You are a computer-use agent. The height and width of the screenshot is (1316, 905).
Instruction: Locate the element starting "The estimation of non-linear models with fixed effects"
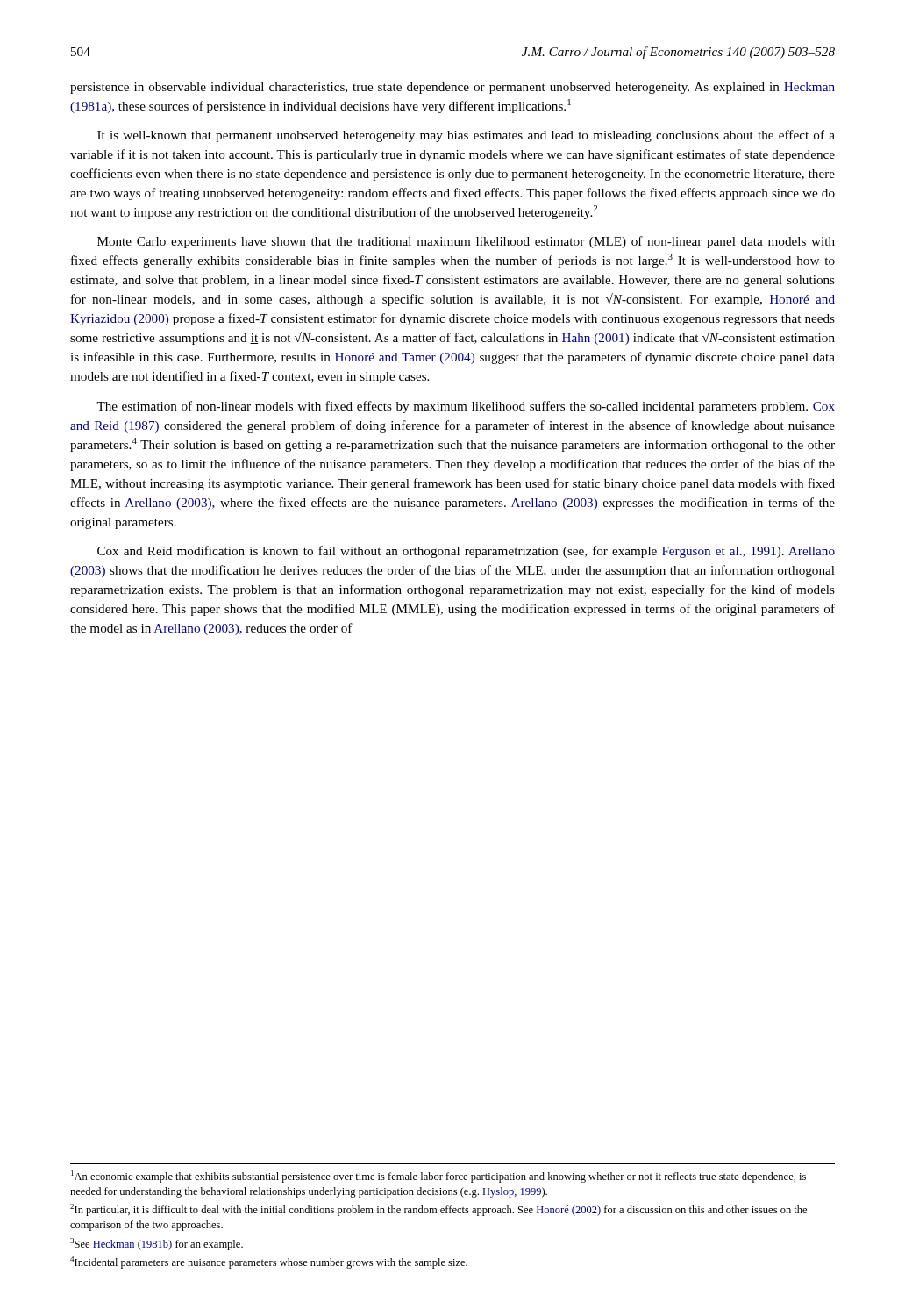tap(452, 464)
